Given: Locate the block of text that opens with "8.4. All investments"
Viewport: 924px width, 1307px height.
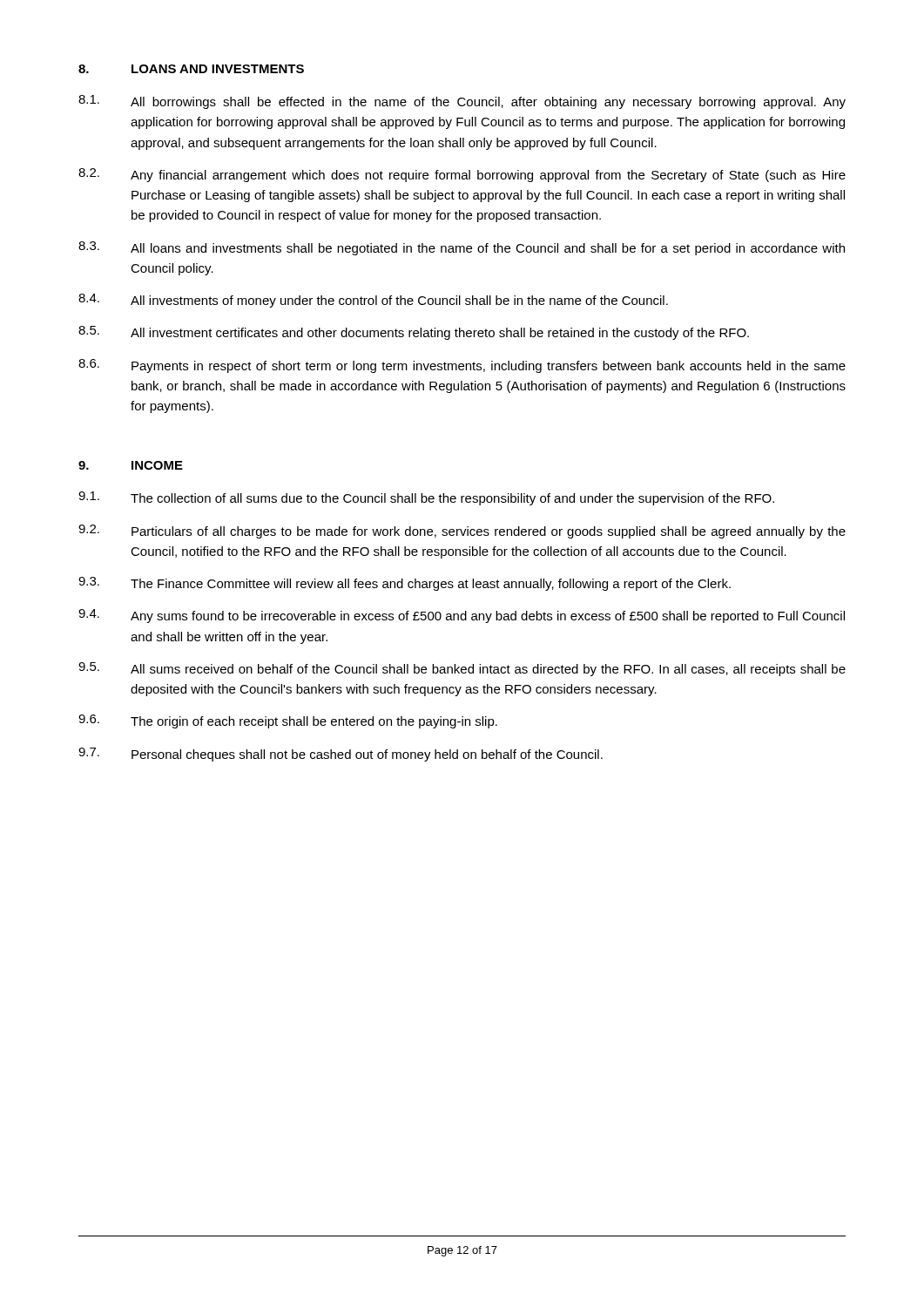Looking at the screenshot, I should (x=462, y=300).
